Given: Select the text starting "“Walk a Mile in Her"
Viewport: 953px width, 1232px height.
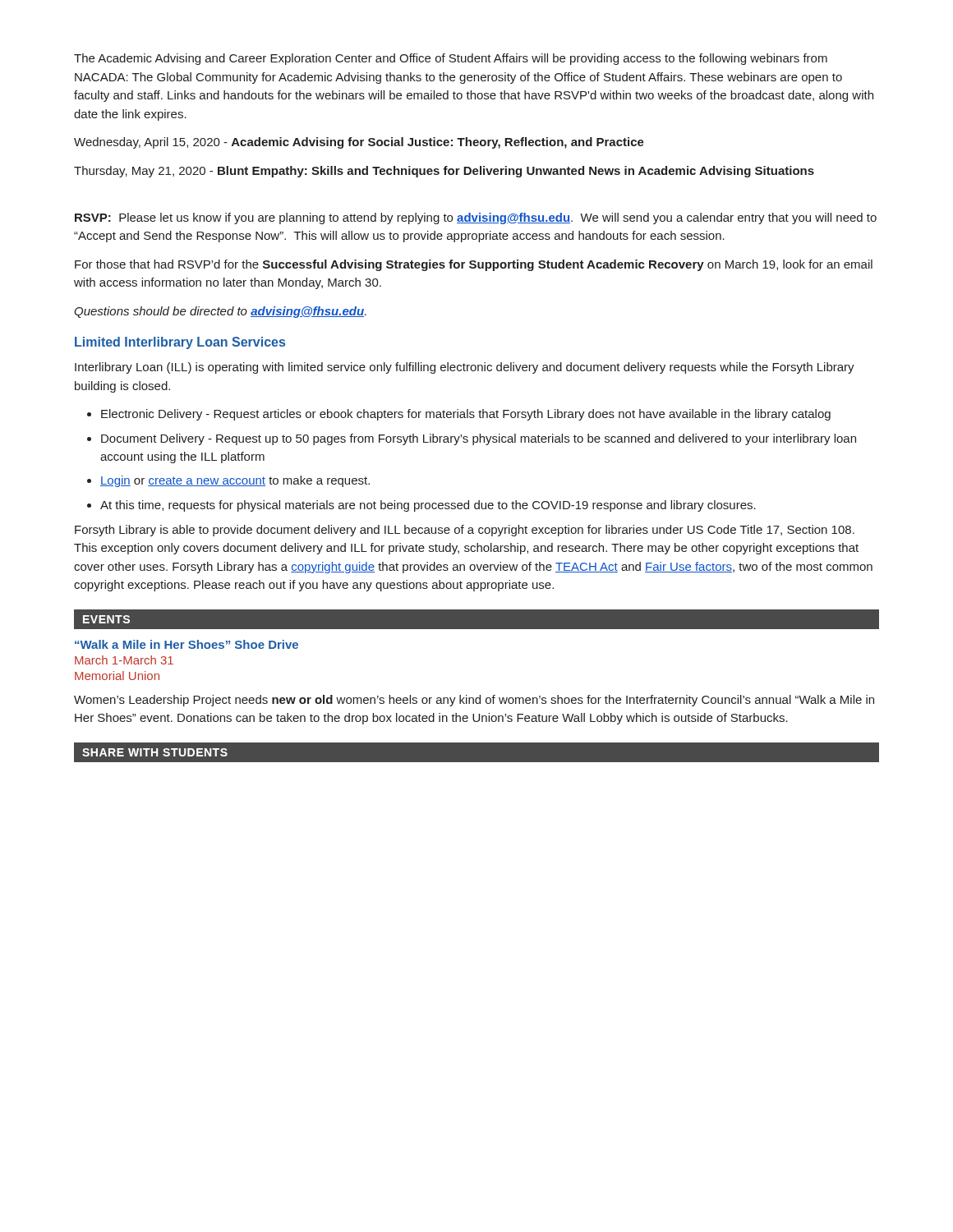Looking at the screenshot, I should [186, 644].
